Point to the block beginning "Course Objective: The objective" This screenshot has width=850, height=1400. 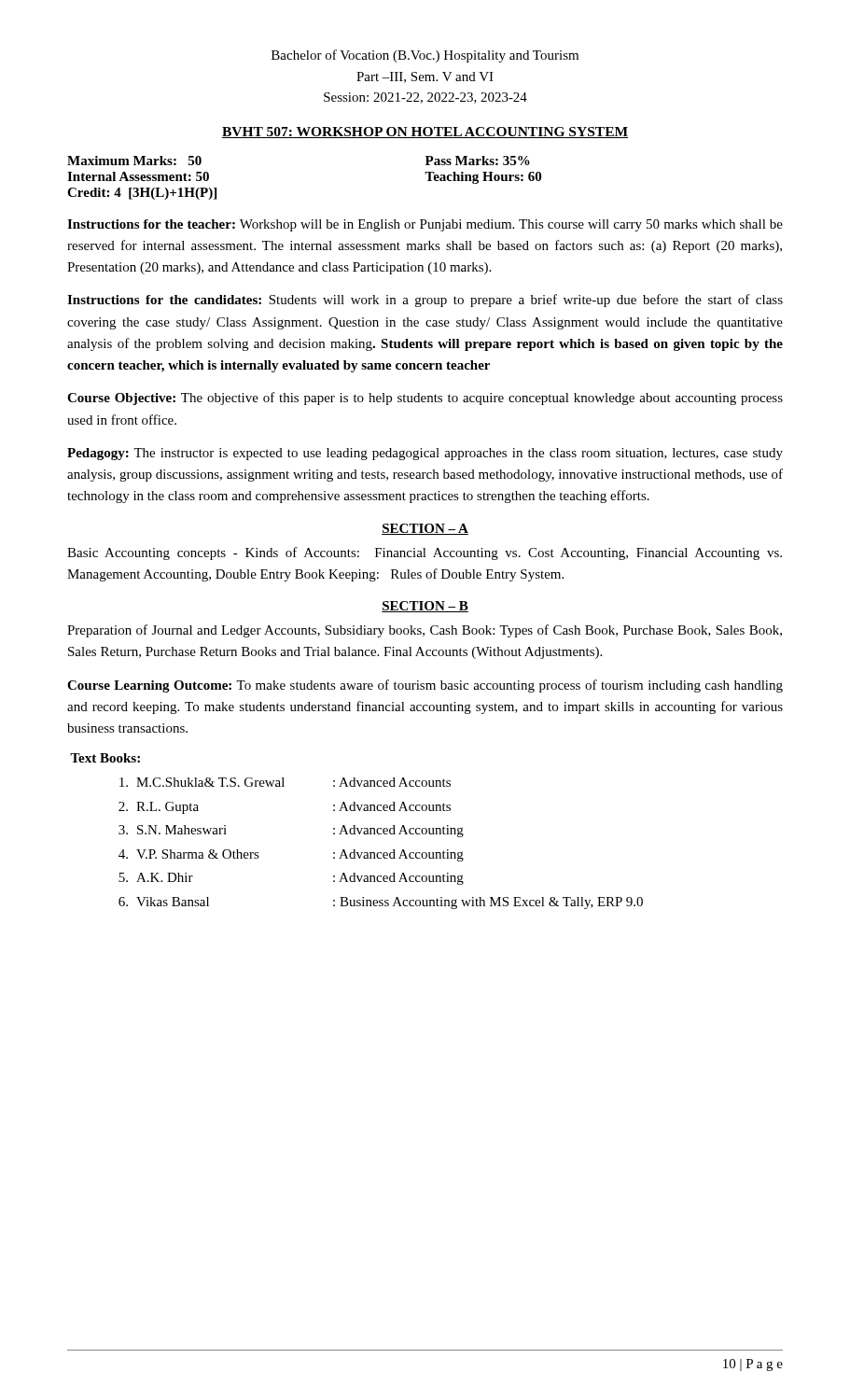click(x=425, y=409)
